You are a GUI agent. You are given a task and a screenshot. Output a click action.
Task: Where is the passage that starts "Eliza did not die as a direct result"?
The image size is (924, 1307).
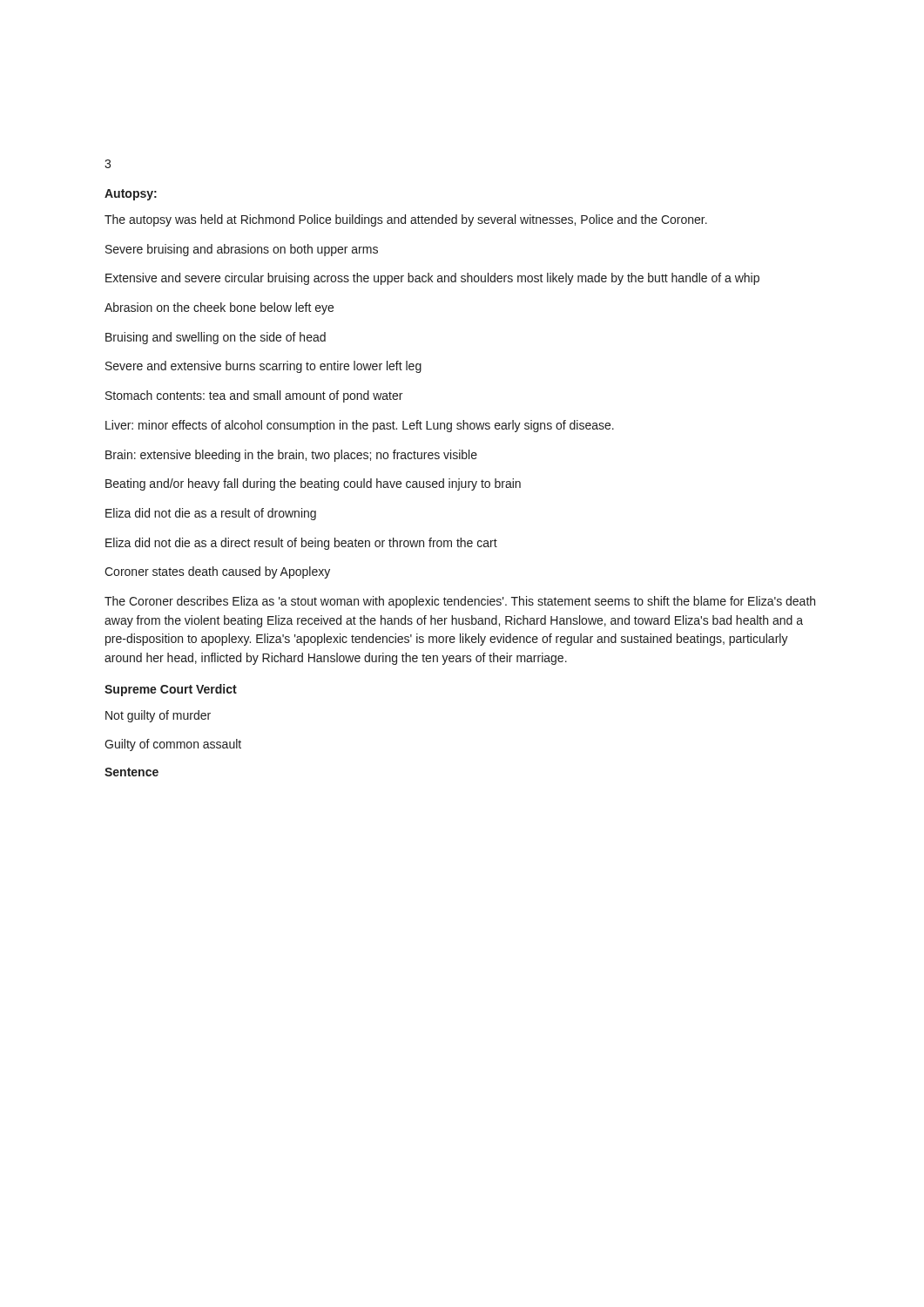pos(301,542)
